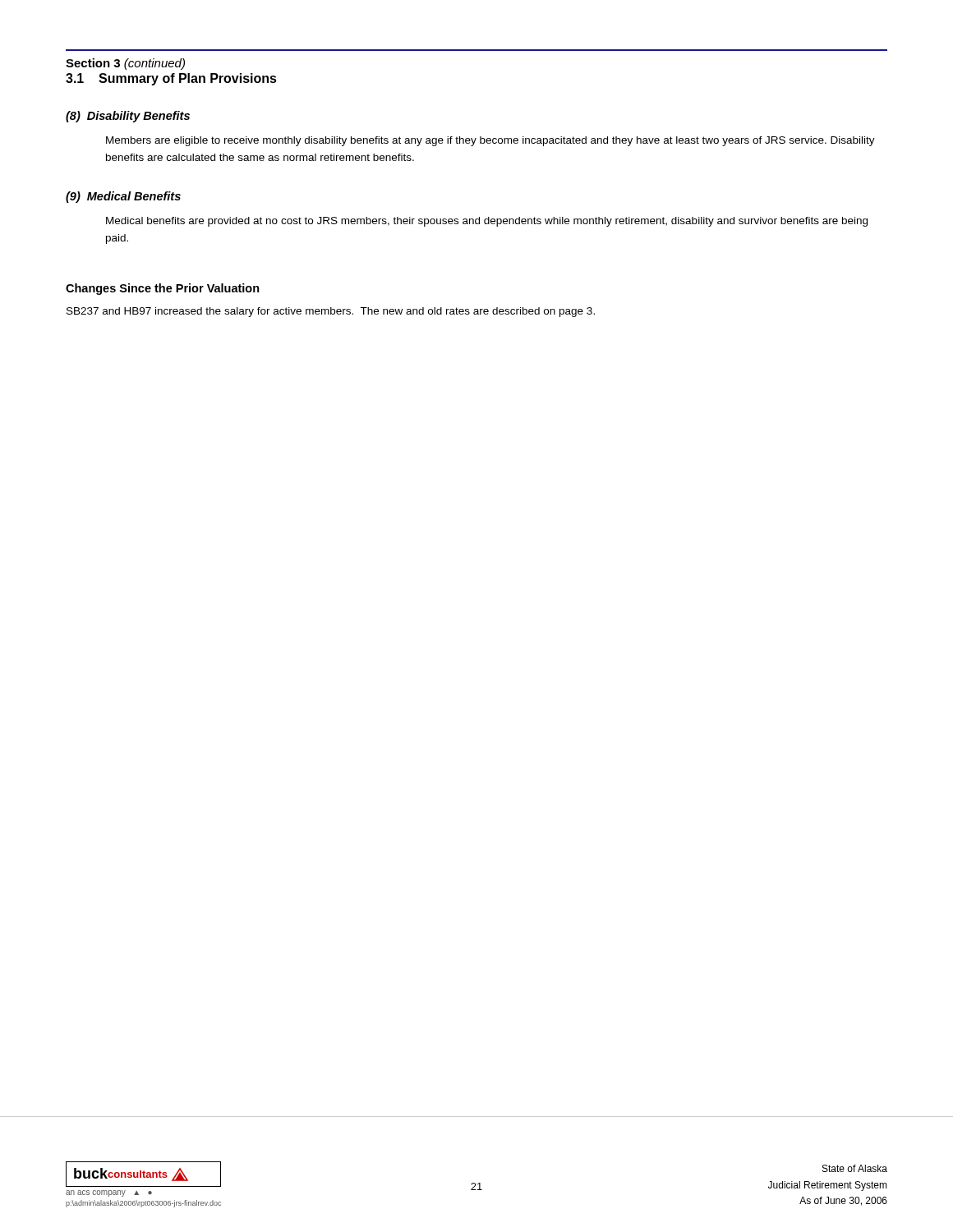The image size is (953, 1232).
Task: Locate the section header that says "(9) Medical Benefits"
Action: tap(123, 196)
